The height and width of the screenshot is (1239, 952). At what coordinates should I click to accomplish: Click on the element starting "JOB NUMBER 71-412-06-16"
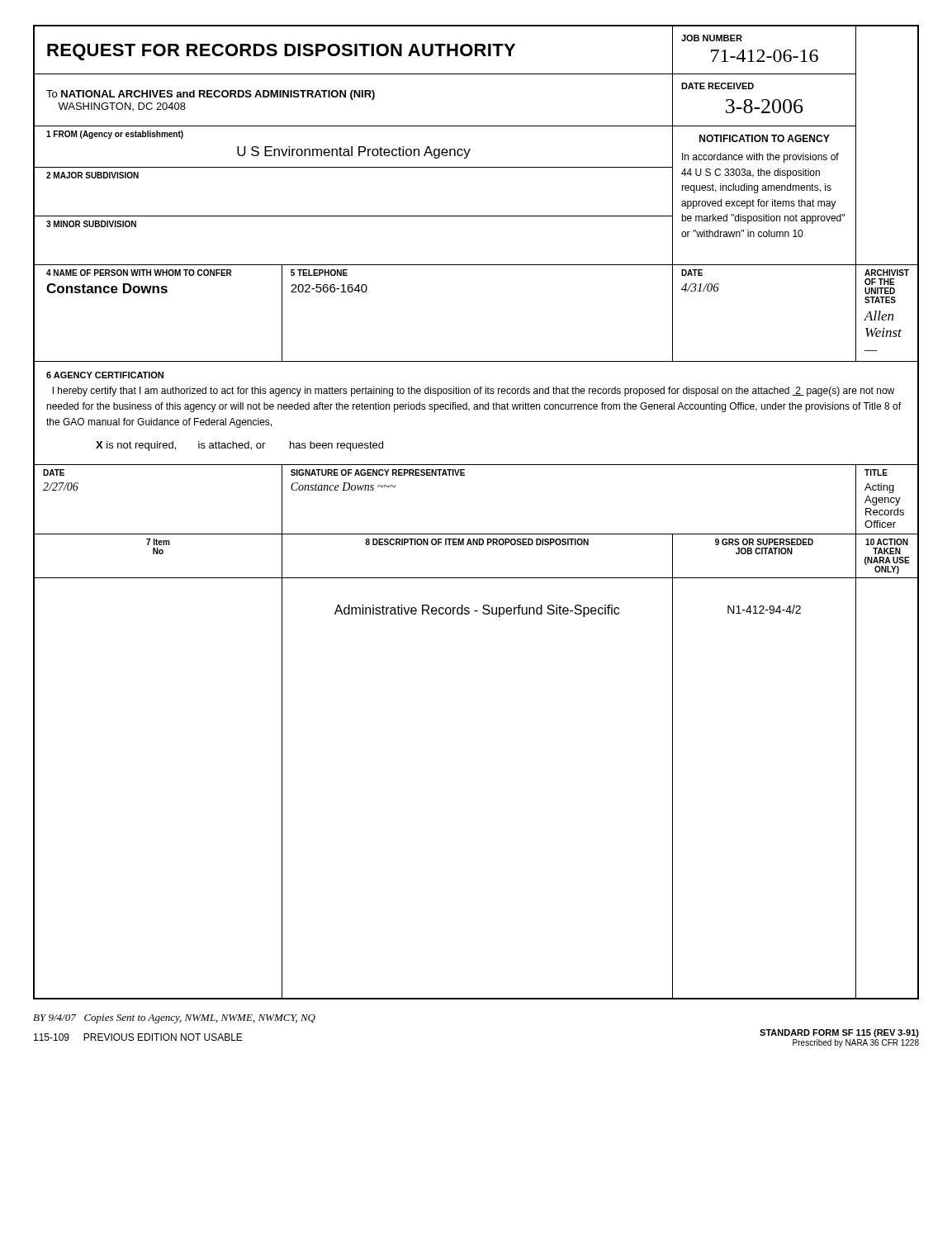[x=764, y=50]
